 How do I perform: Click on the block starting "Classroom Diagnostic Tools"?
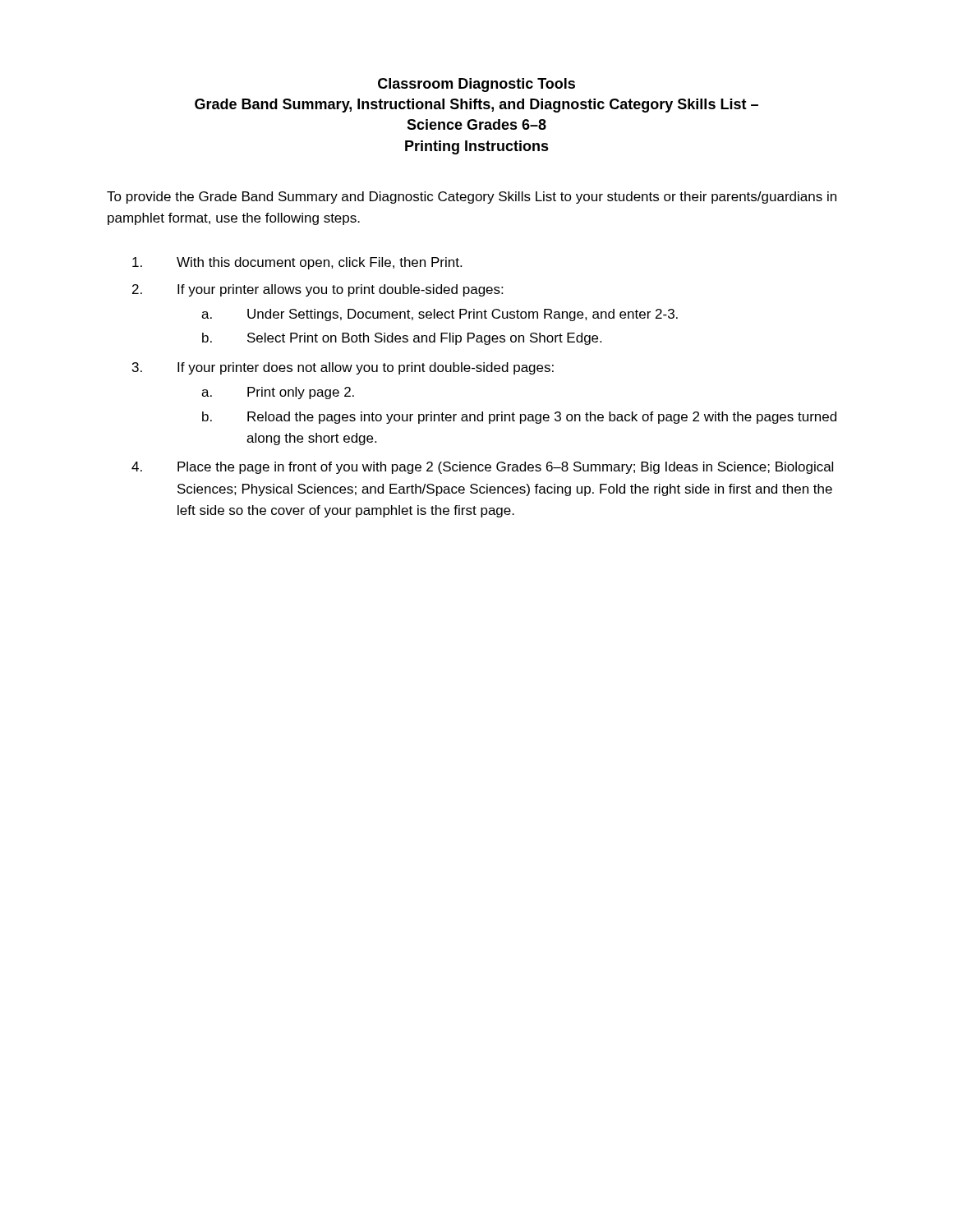pyautogui.click(x=476, y=115)
